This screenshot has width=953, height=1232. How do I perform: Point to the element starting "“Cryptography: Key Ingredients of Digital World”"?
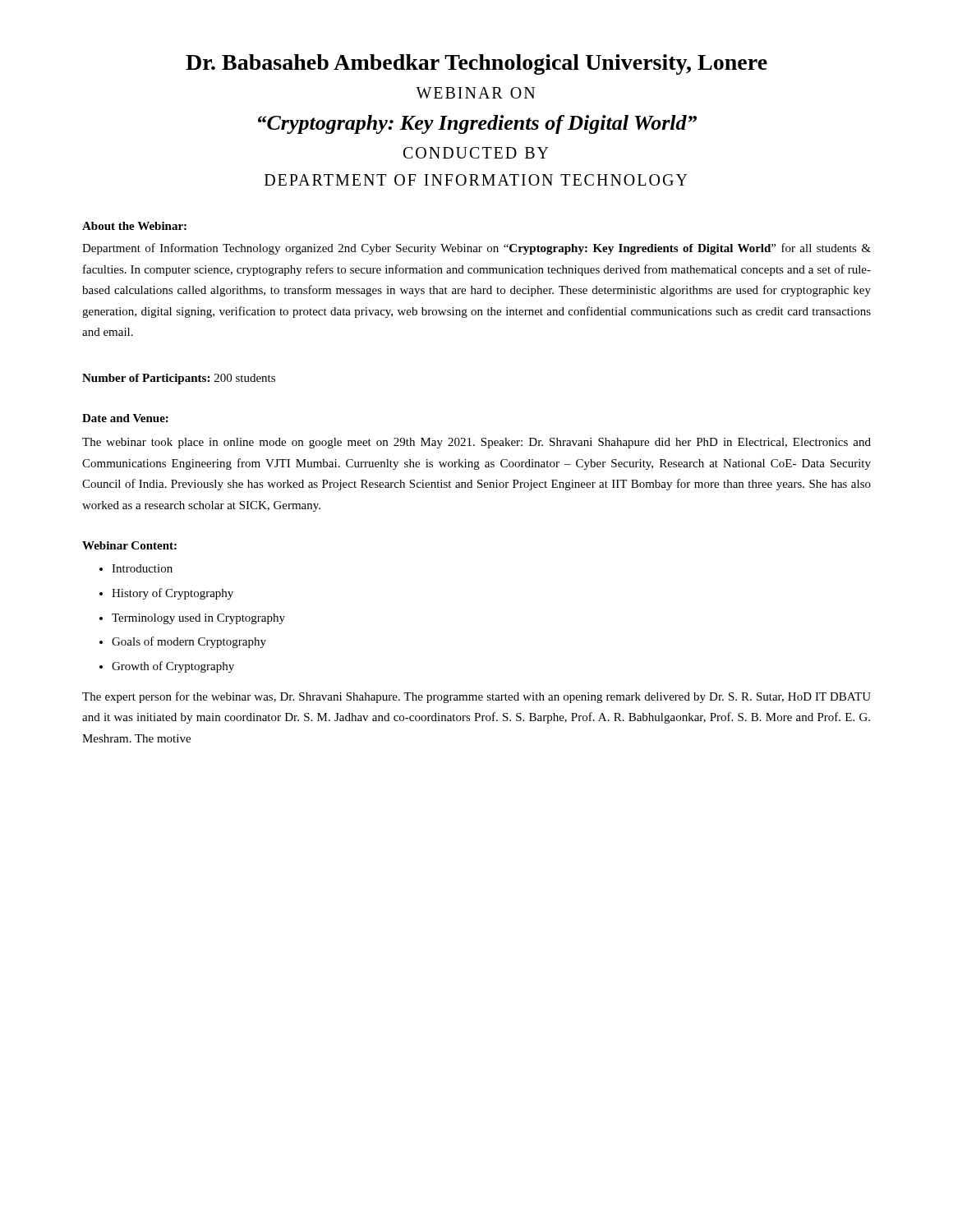pos(476,123)
